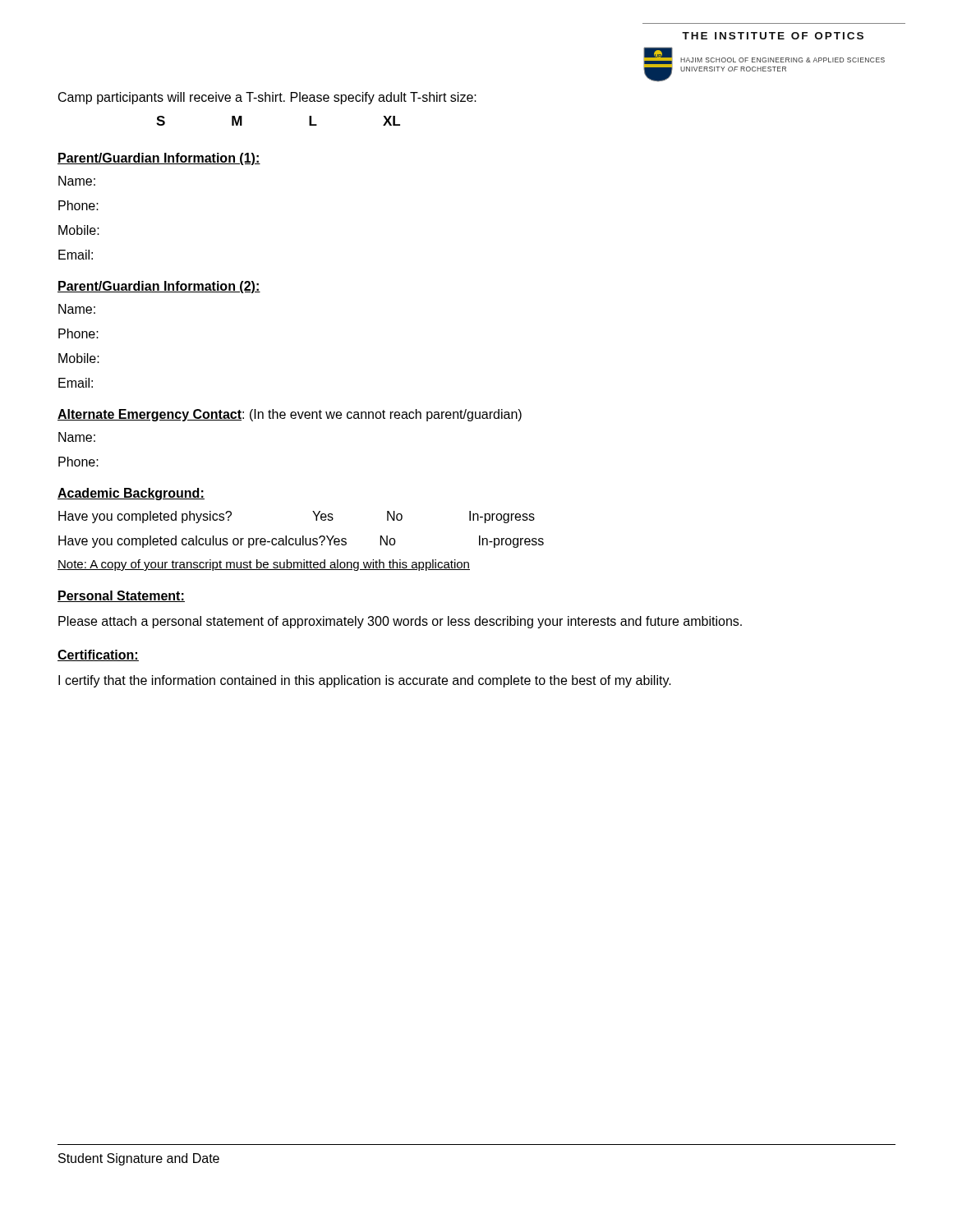Locate the passage starting "Please attach a personal statement of"
This screenshot has height=1232, width=953.
400,621
